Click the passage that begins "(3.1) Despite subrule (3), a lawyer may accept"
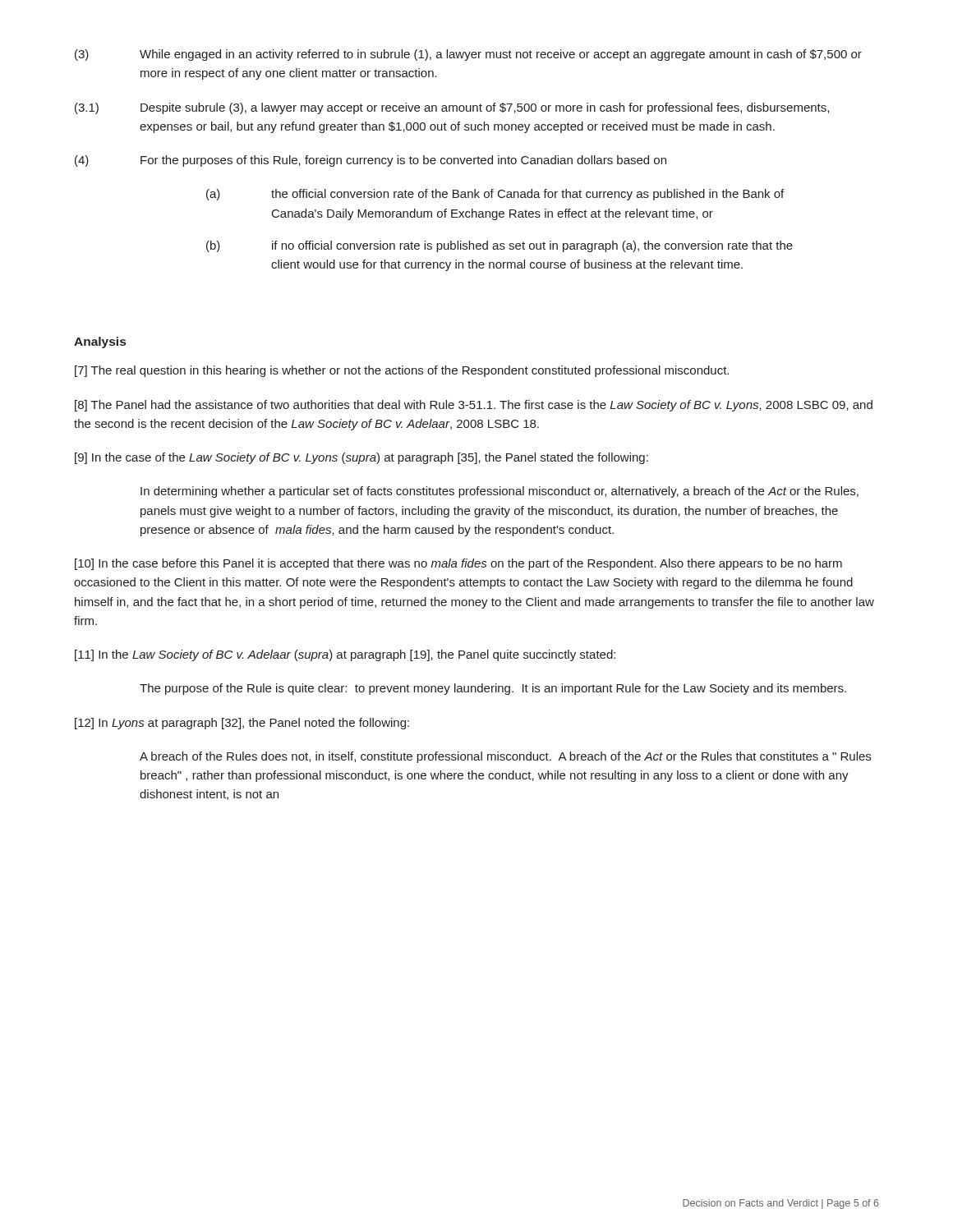 476,116
